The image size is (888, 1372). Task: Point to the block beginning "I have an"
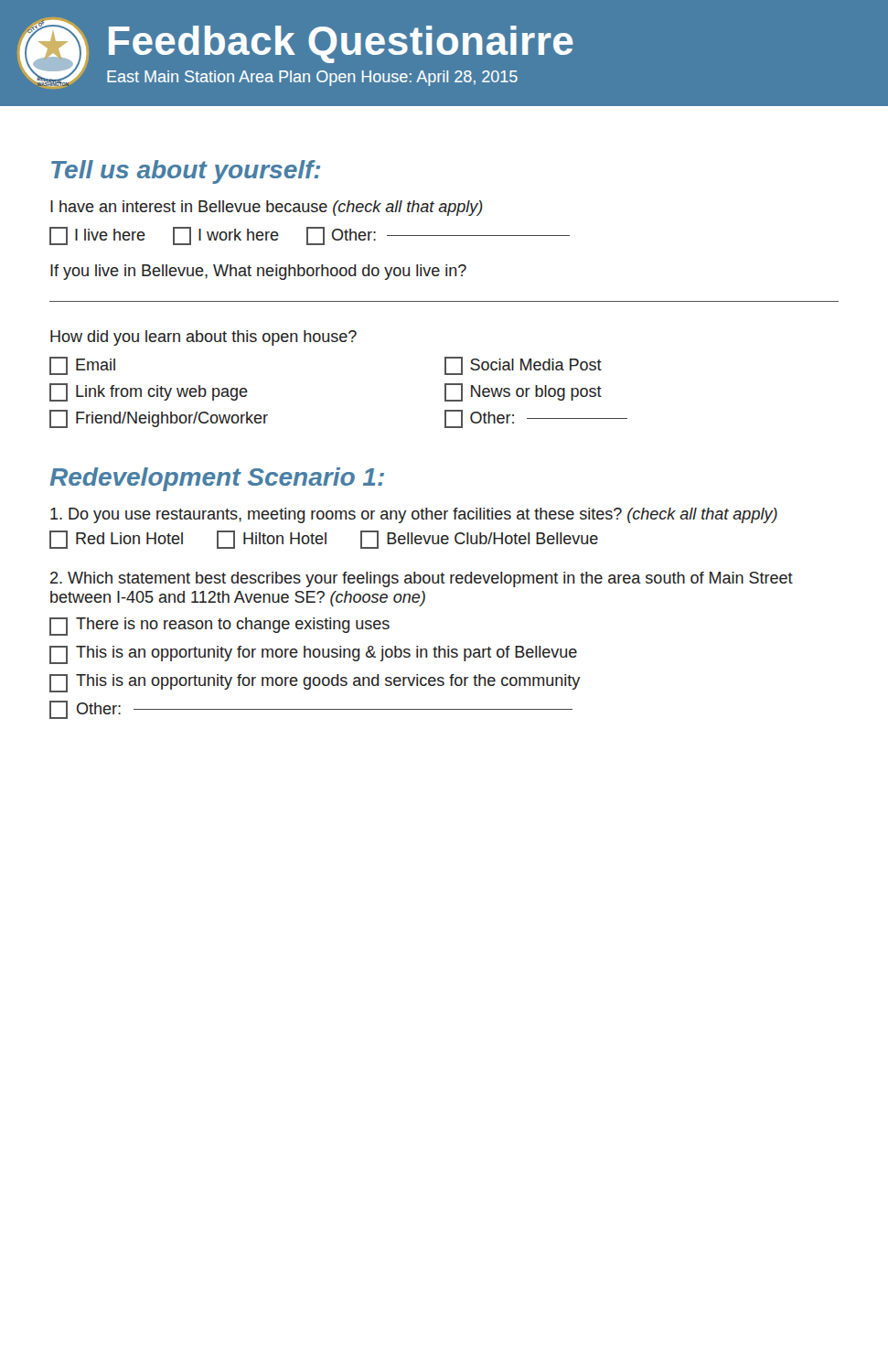[266, 207]
